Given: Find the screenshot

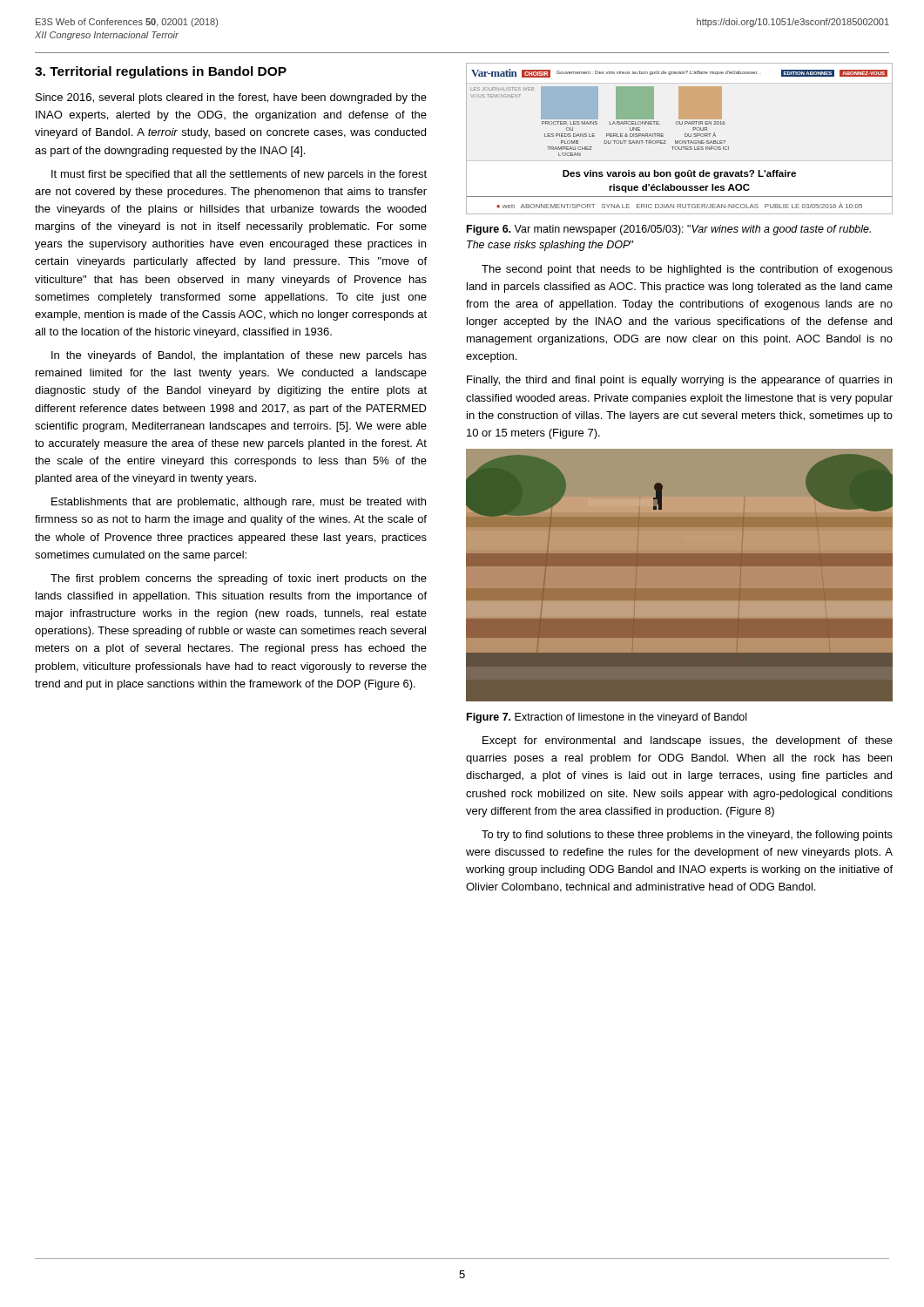Looking at the screenshot, I should (x=679, y=139).
